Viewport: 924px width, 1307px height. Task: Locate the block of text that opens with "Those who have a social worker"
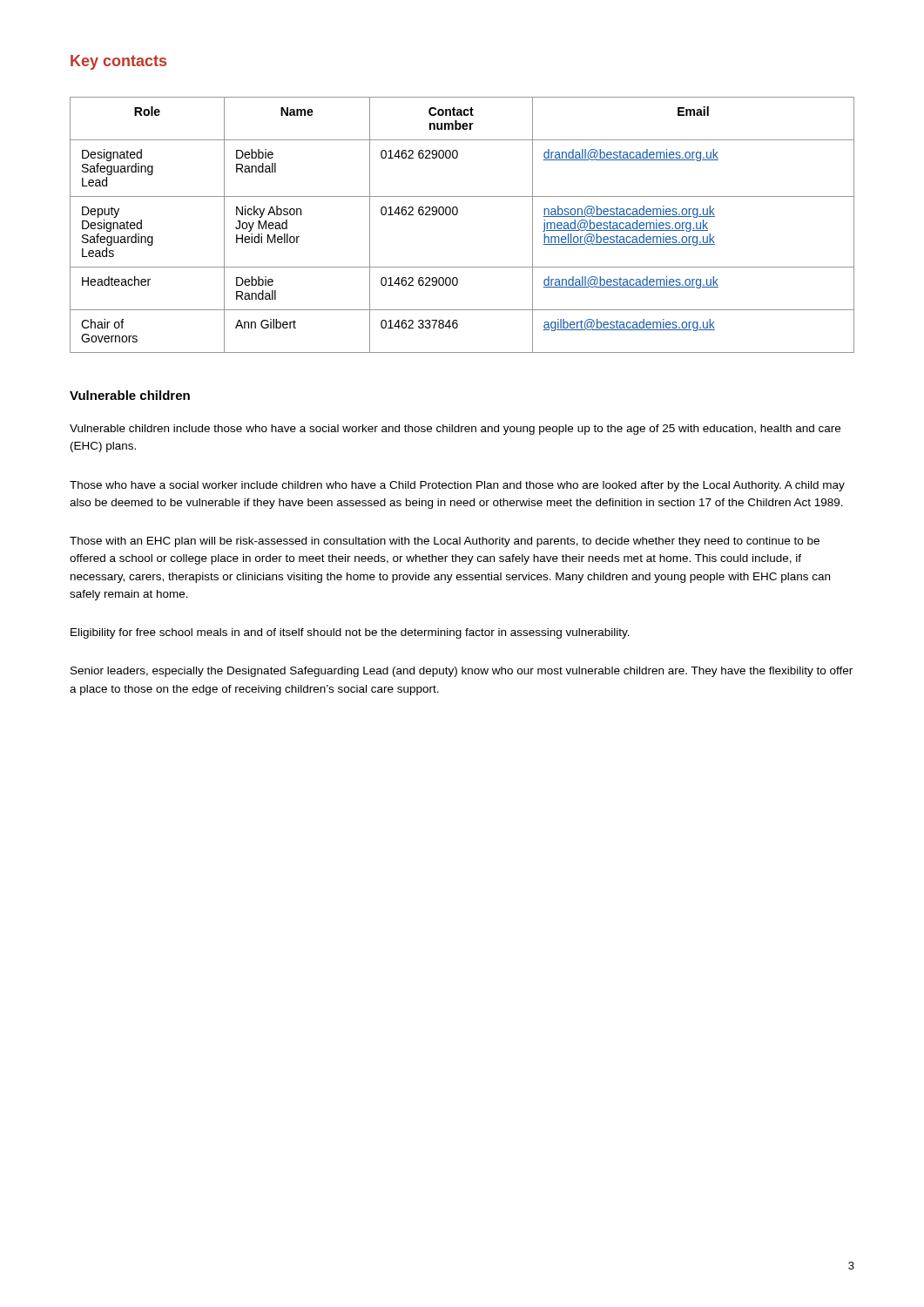457,493
